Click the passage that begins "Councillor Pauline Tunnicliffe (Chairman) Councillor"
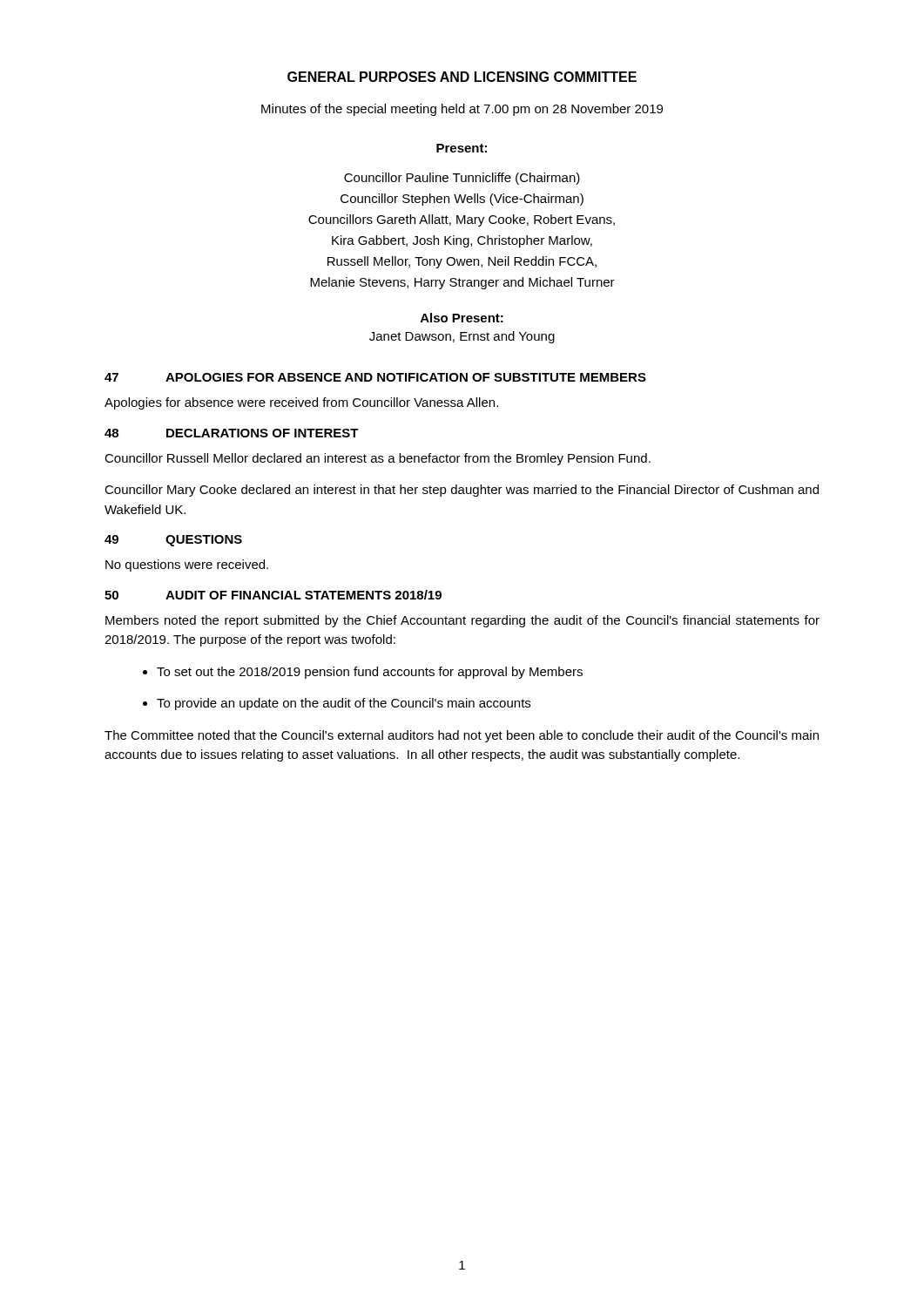Viewport: 924px width, 1307px height. [x=462, y=230]
